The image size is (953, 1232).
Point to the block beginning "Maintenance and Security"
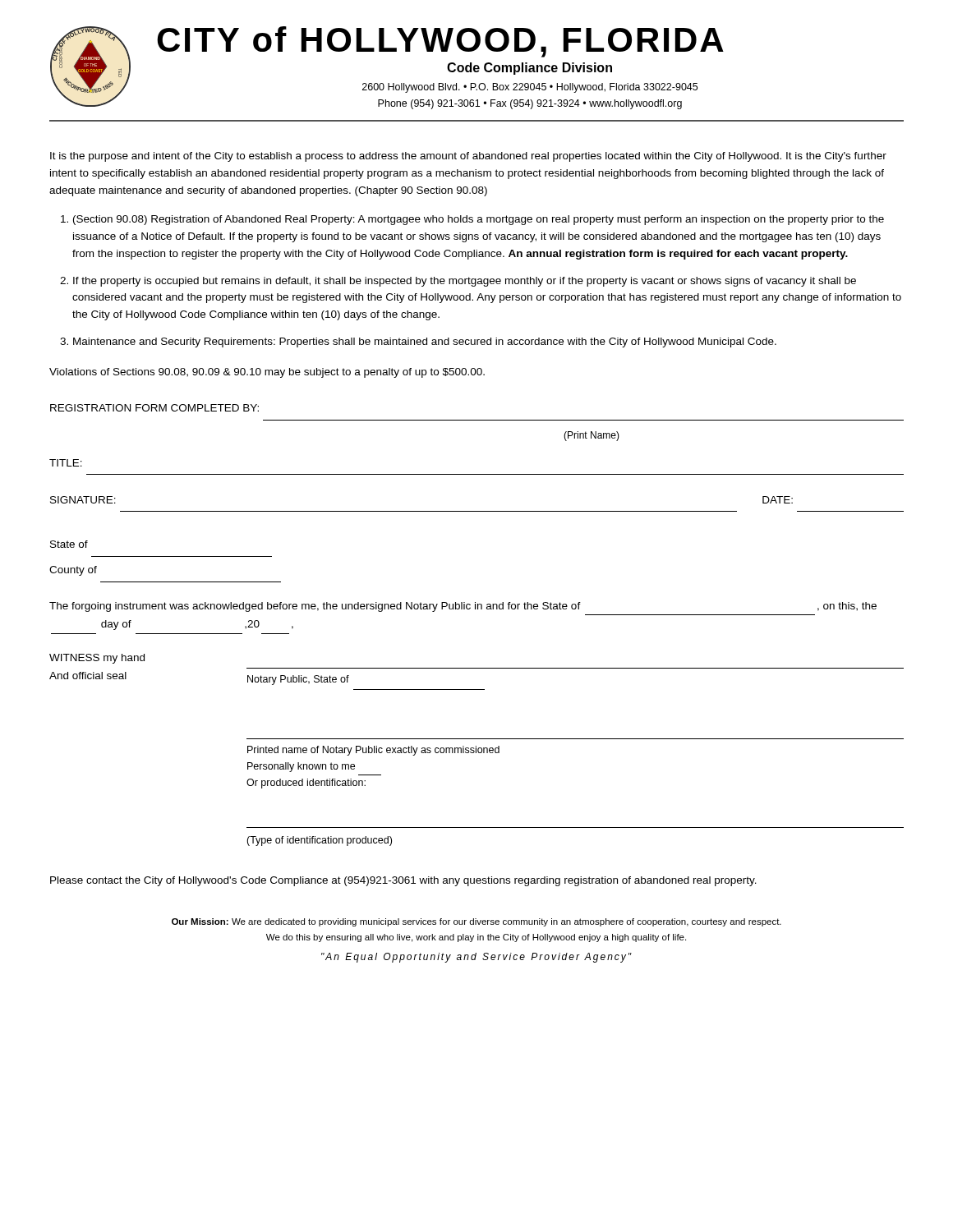click(x=425, y=342)
